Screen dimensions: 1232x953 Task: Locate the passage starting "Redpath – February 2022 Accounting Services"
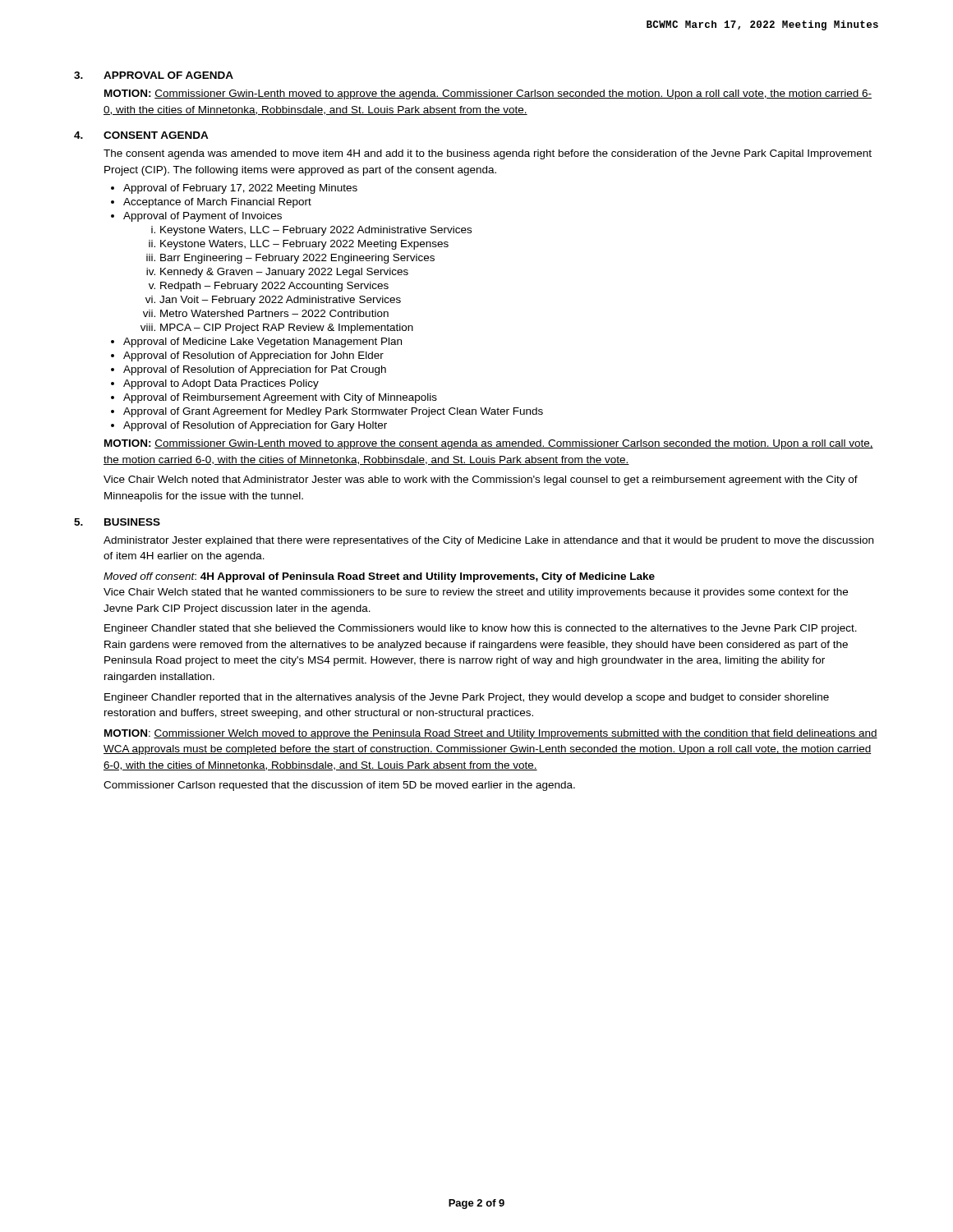coord(274,286)
